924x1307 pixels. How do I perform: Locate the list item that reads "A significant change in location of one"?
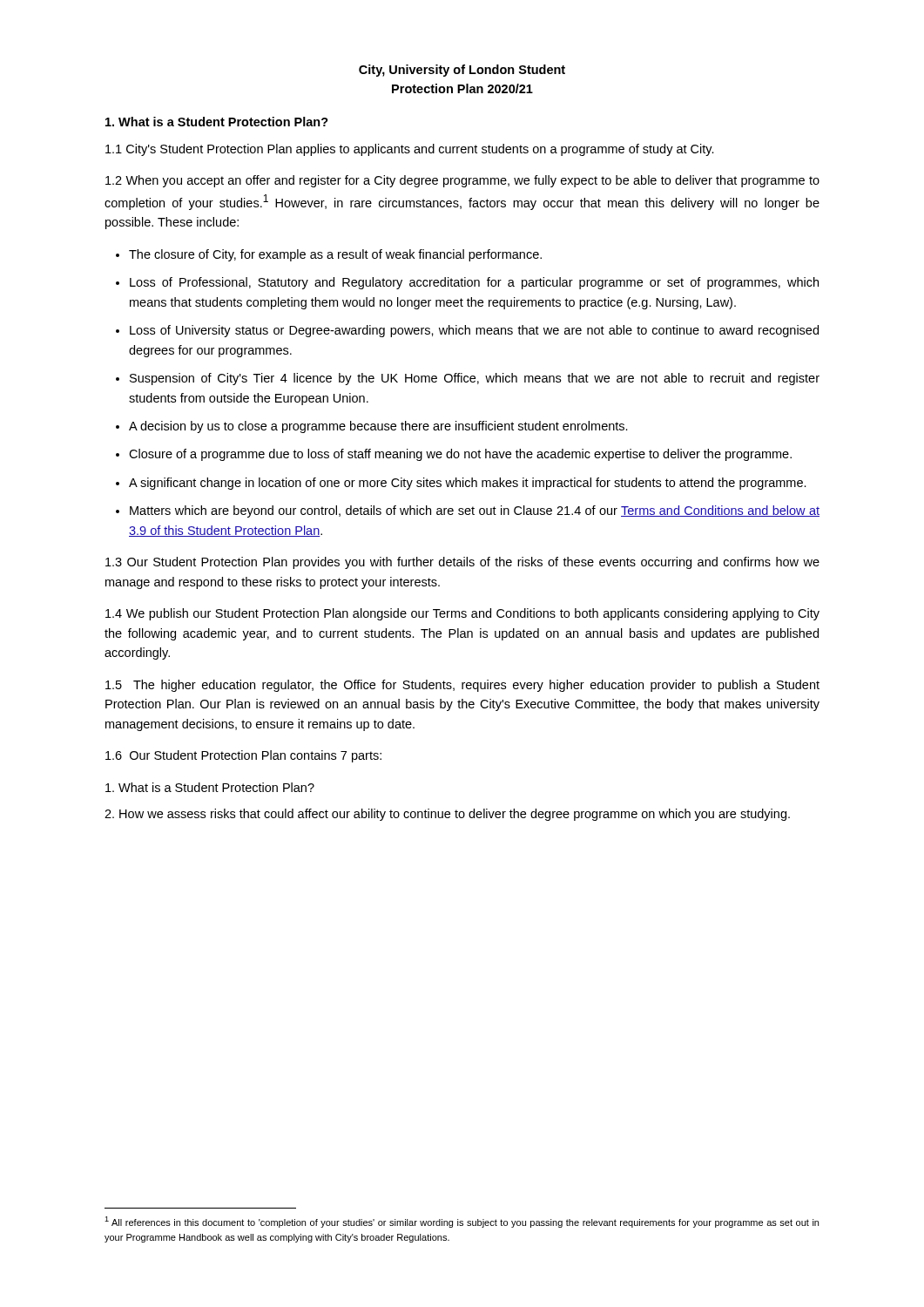[468, 483]
